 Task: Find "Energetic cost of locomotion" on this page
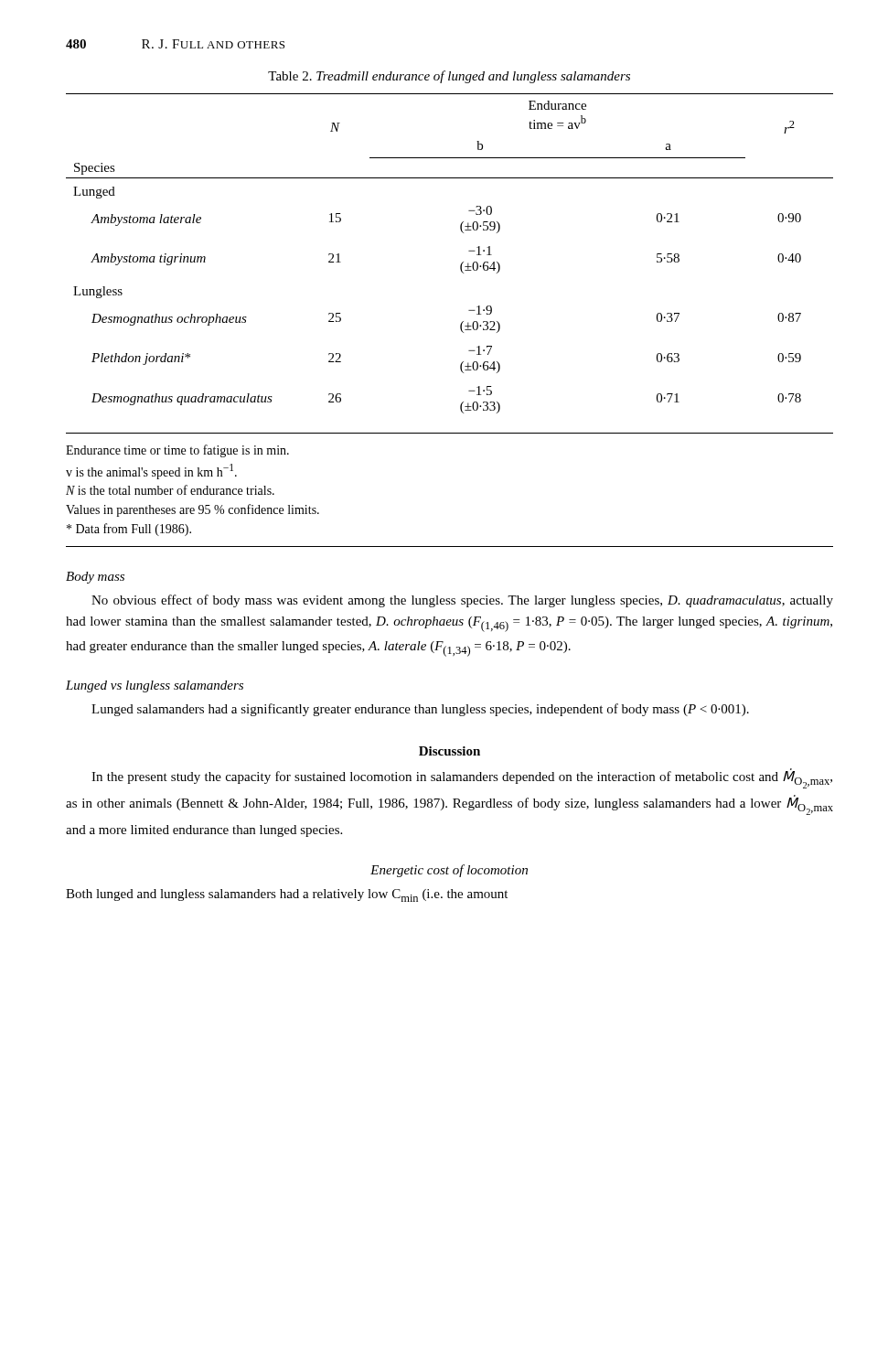click(x=449, y=870)
